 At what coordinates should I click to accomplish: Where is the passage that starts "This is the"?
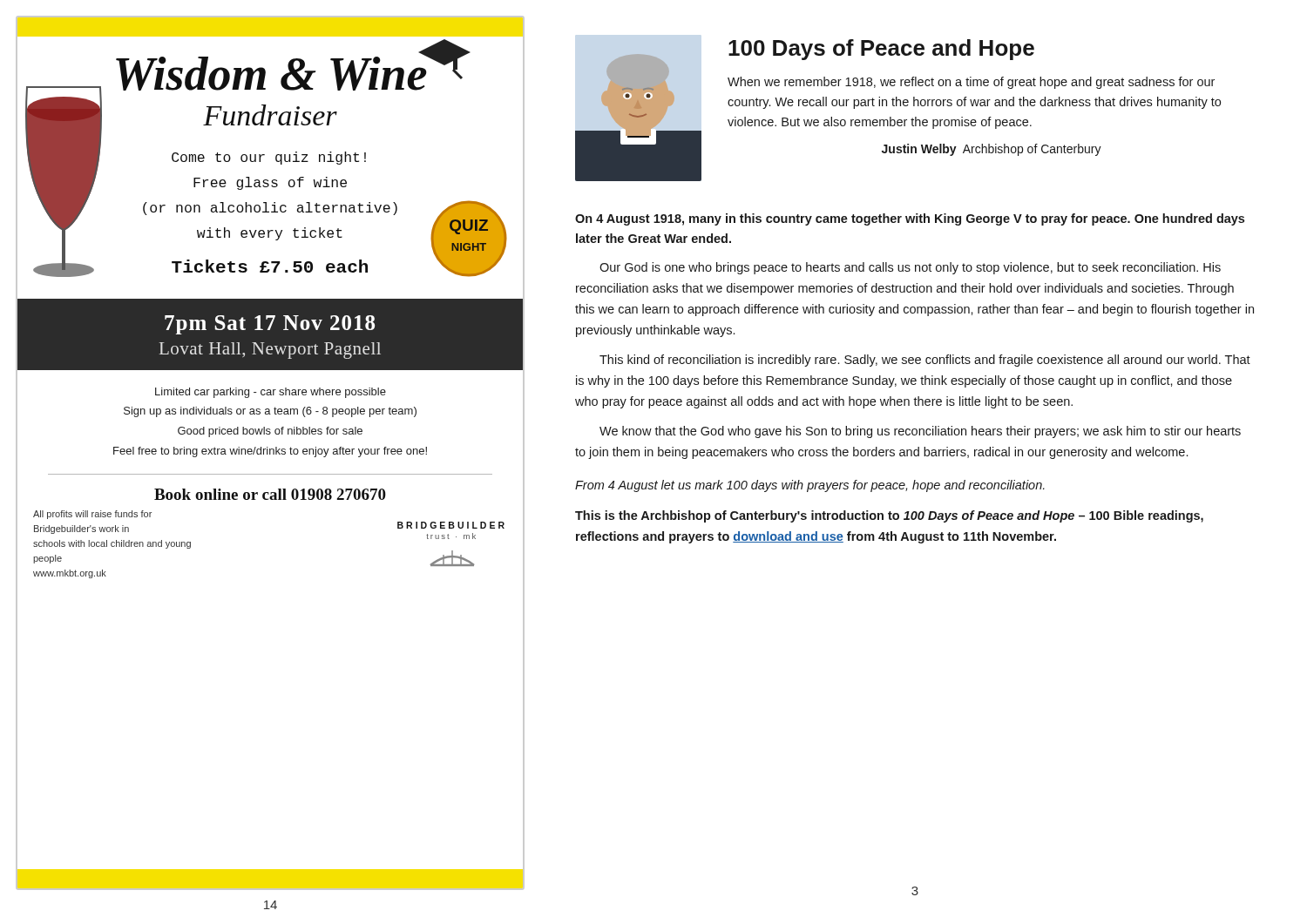[x=889, y=526]
